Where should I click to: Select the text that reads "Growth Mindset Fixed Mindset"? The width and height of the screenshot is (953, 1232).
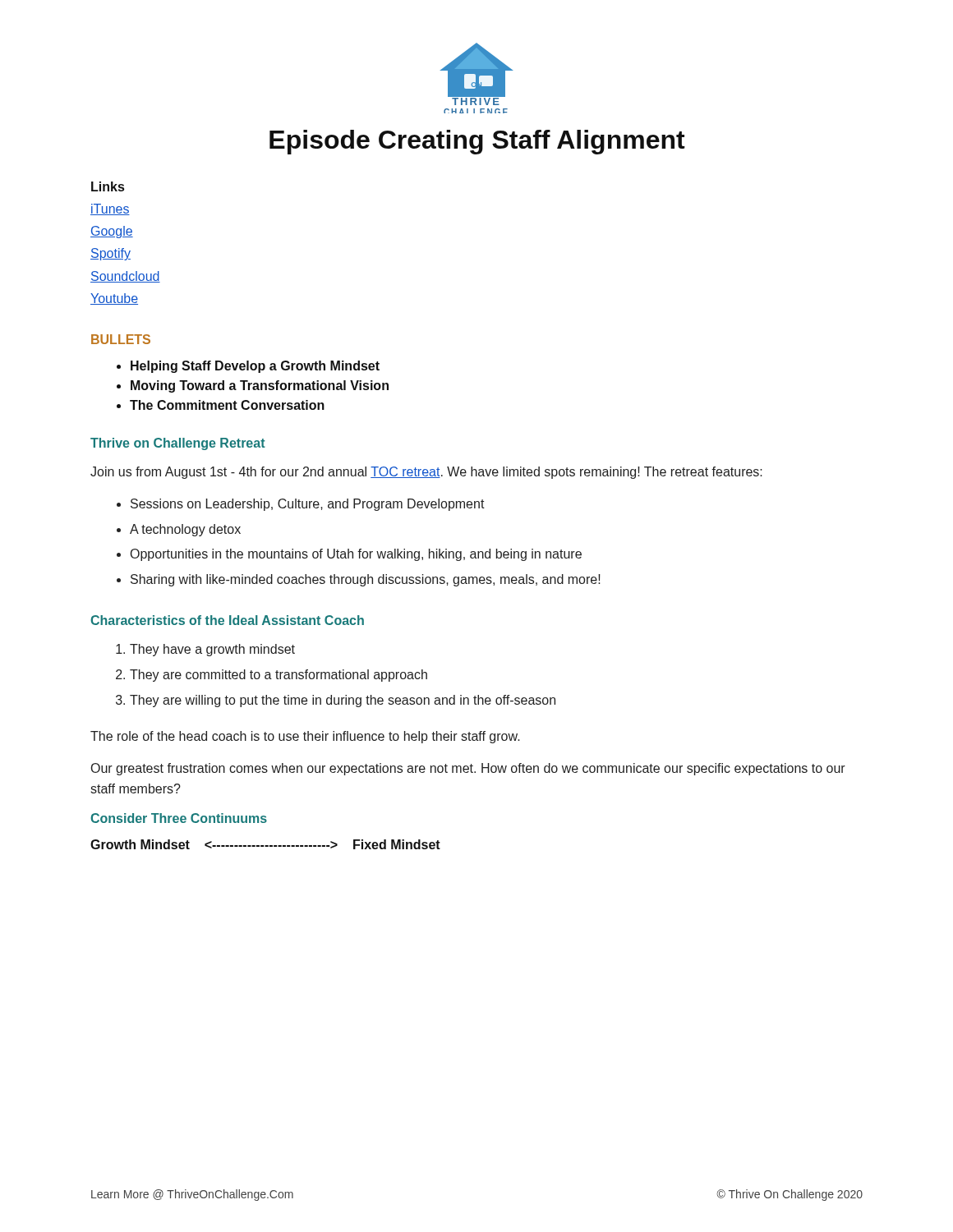coord(265,844)
